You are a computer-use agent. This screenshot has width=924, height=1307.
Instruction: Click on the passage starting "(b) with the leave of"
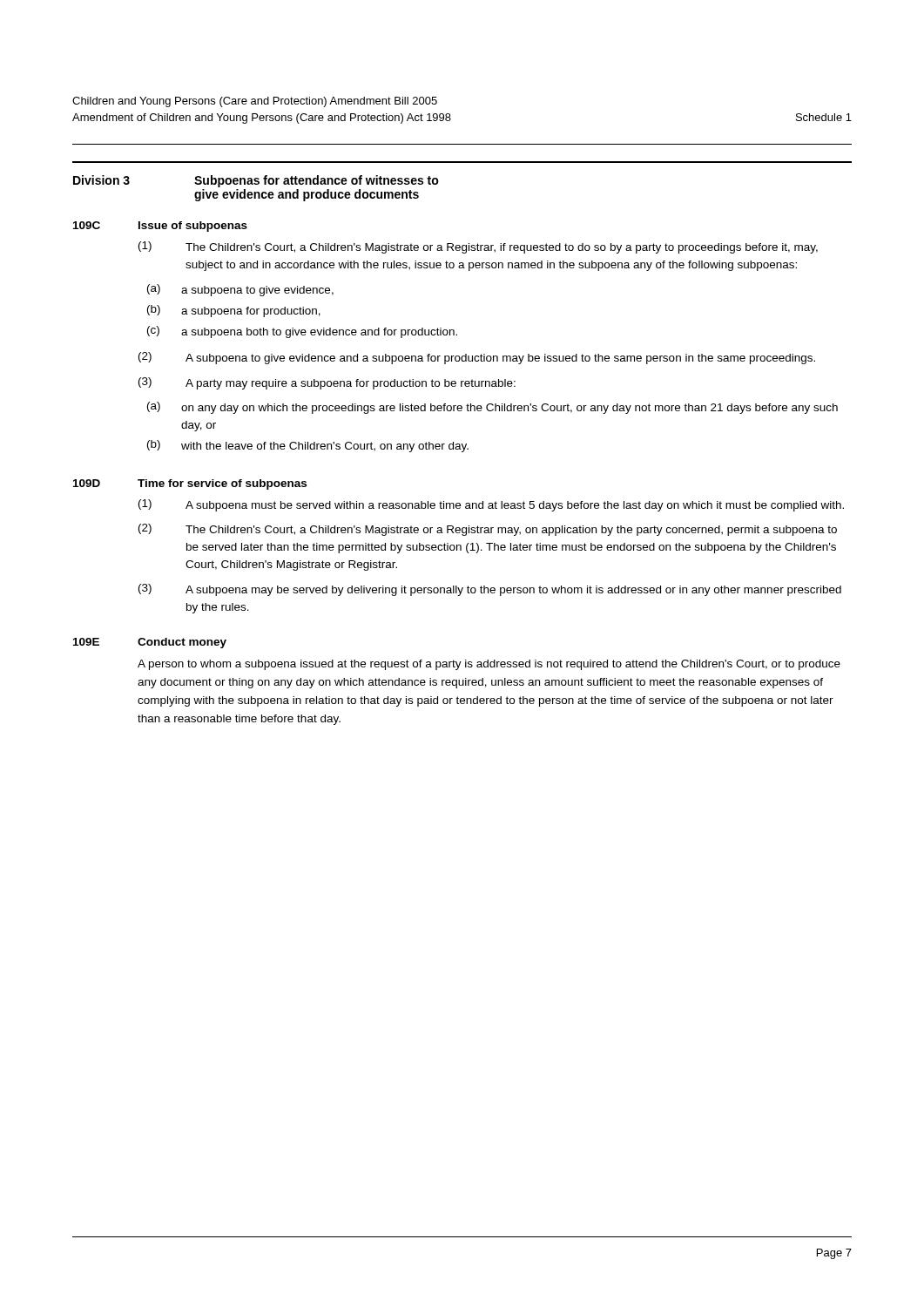308,446
